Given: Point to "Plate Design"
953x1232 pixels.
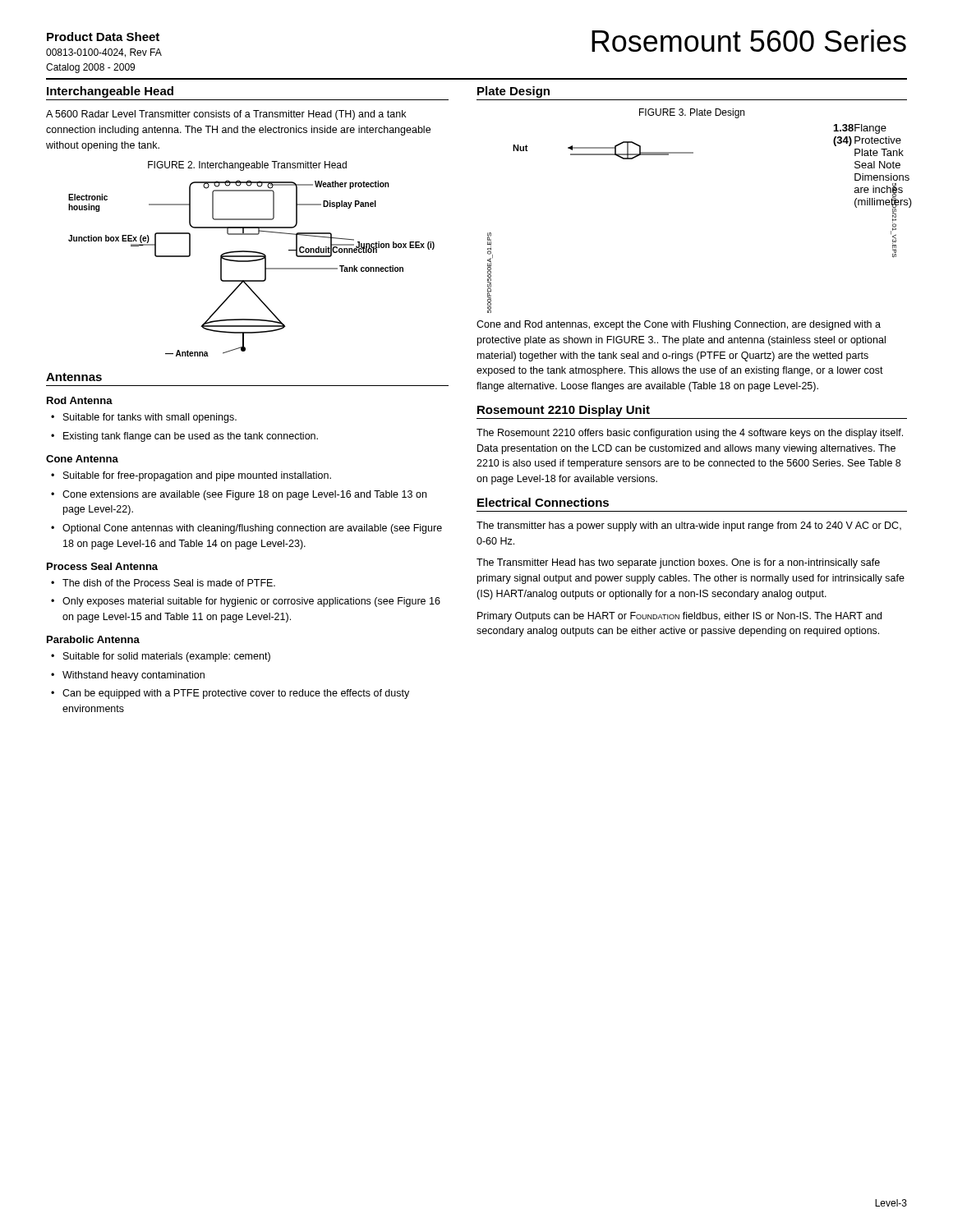Looking at the screenshot, I should (x=513, y=91).
